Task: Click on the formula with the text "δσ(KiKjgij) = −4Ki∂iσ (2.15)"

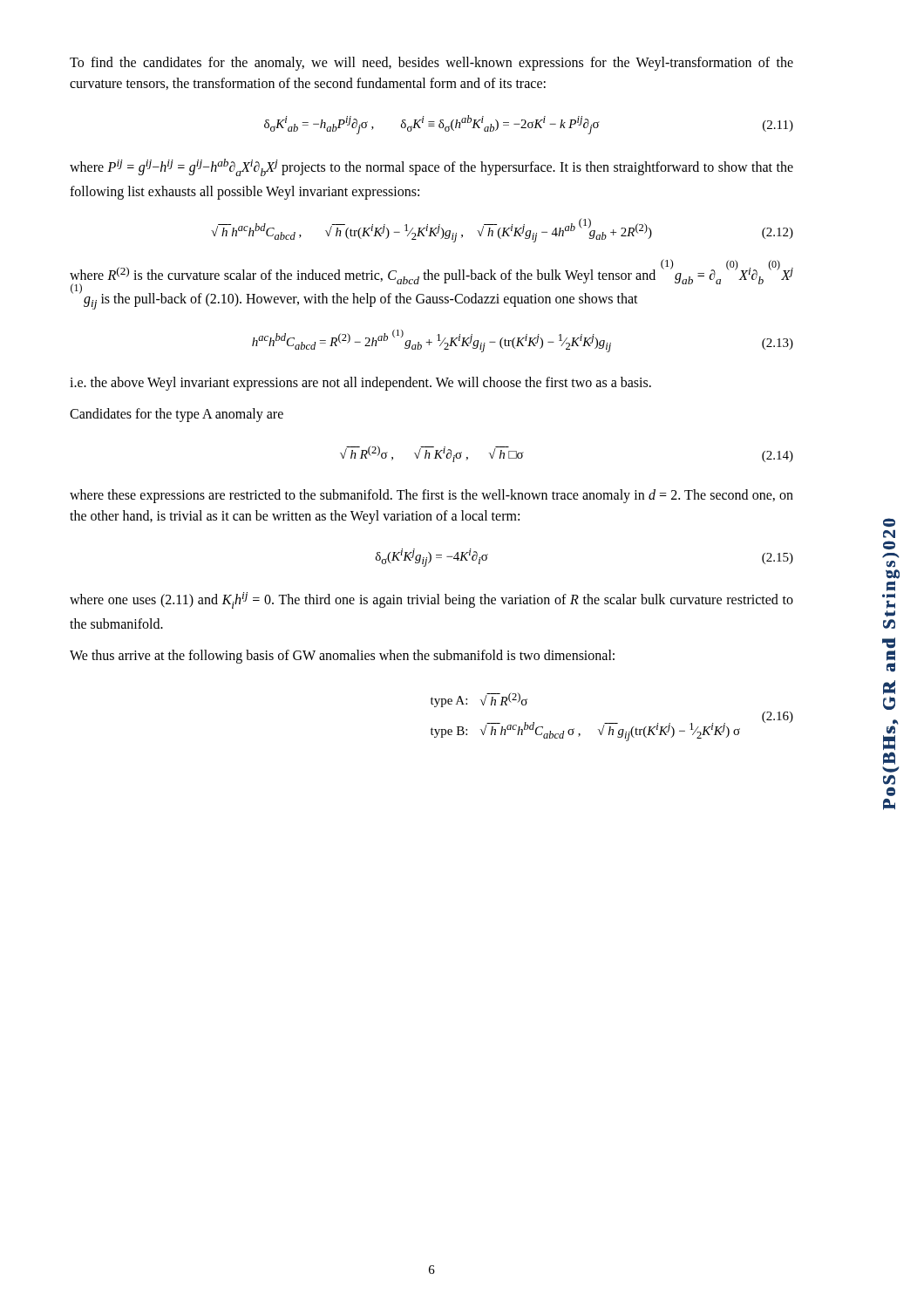Action: [430, 558]
